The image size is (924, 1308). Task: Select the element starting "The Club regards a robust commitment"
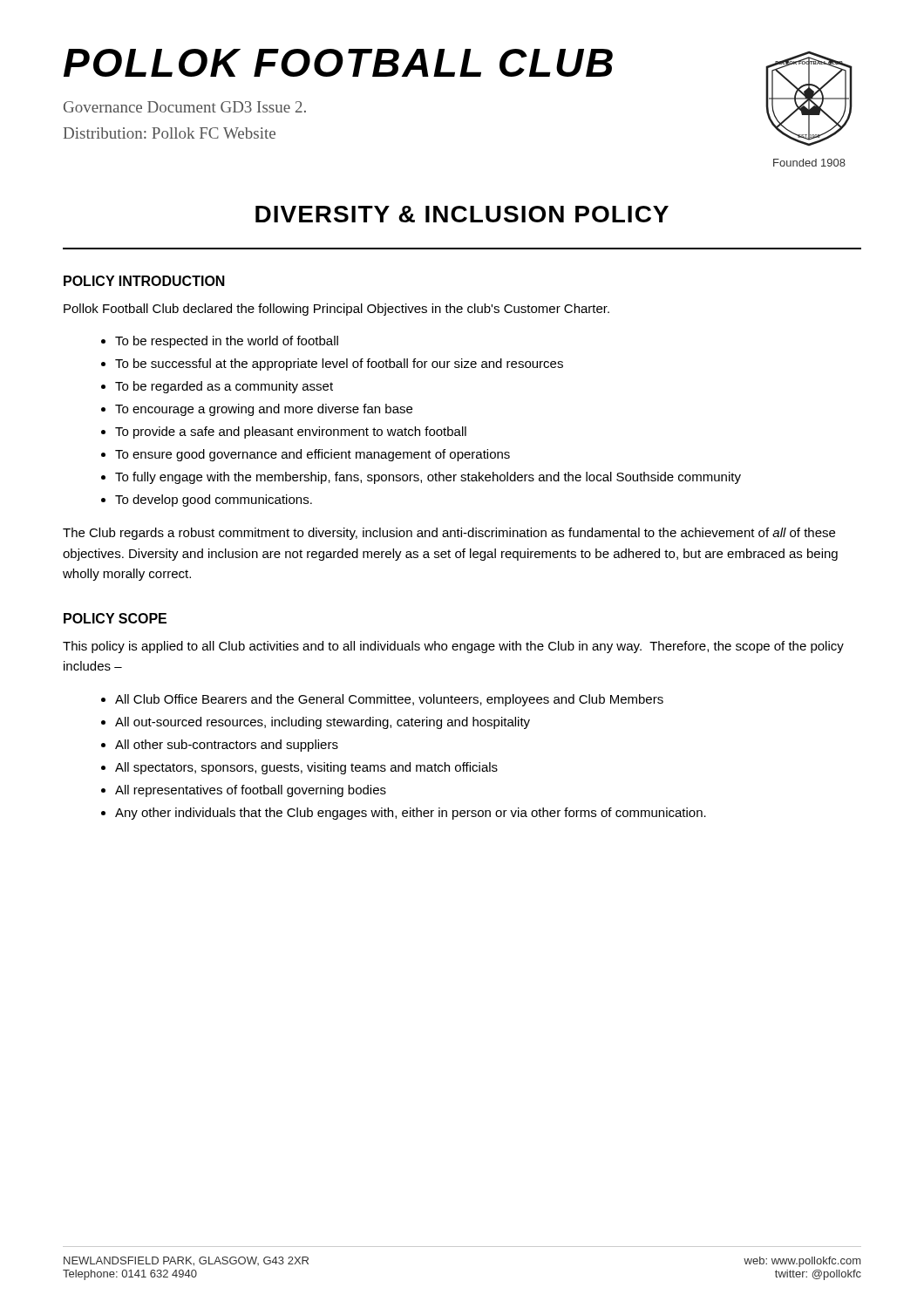pos(450,553)
